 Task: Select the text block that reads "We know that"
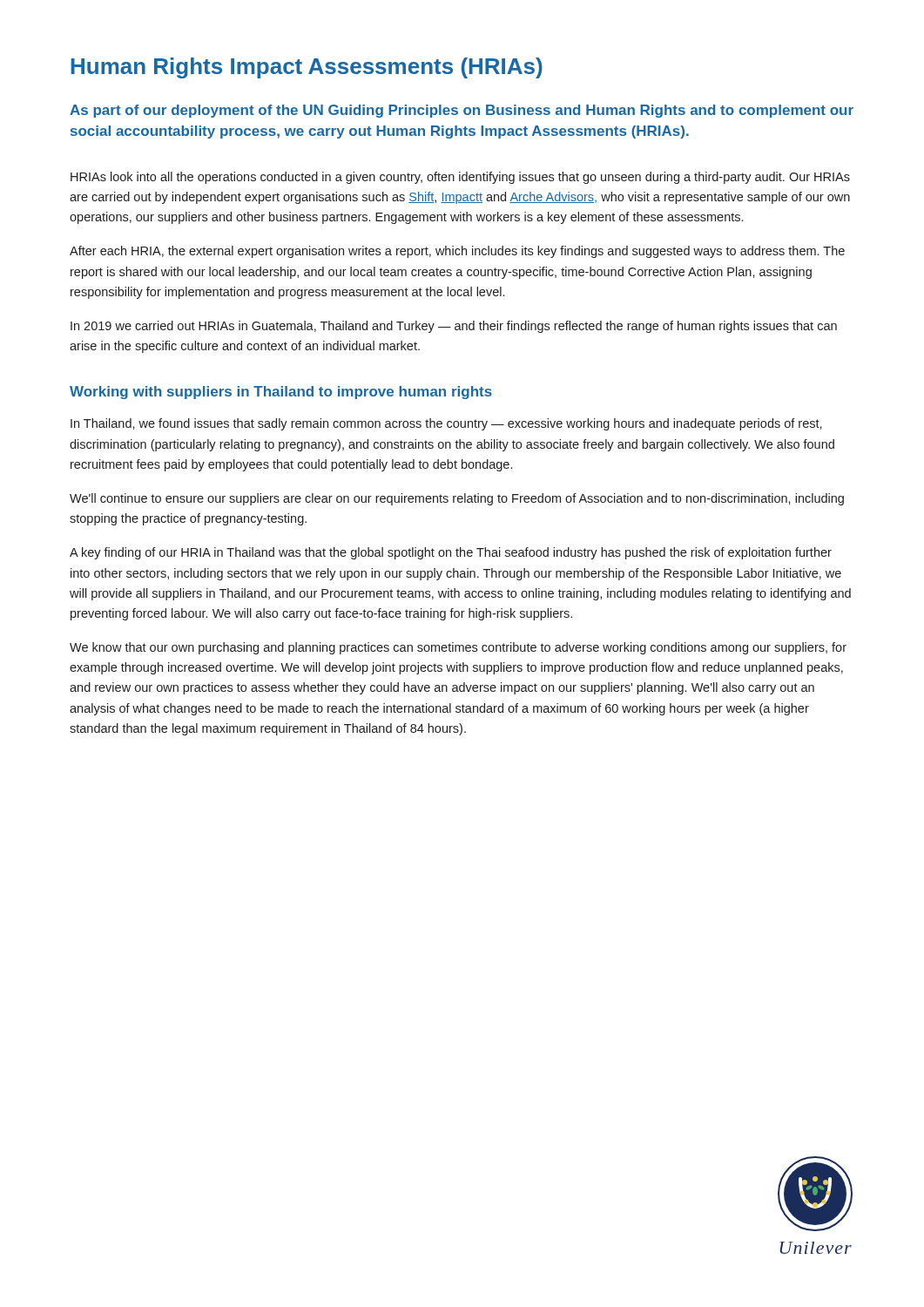462,688
